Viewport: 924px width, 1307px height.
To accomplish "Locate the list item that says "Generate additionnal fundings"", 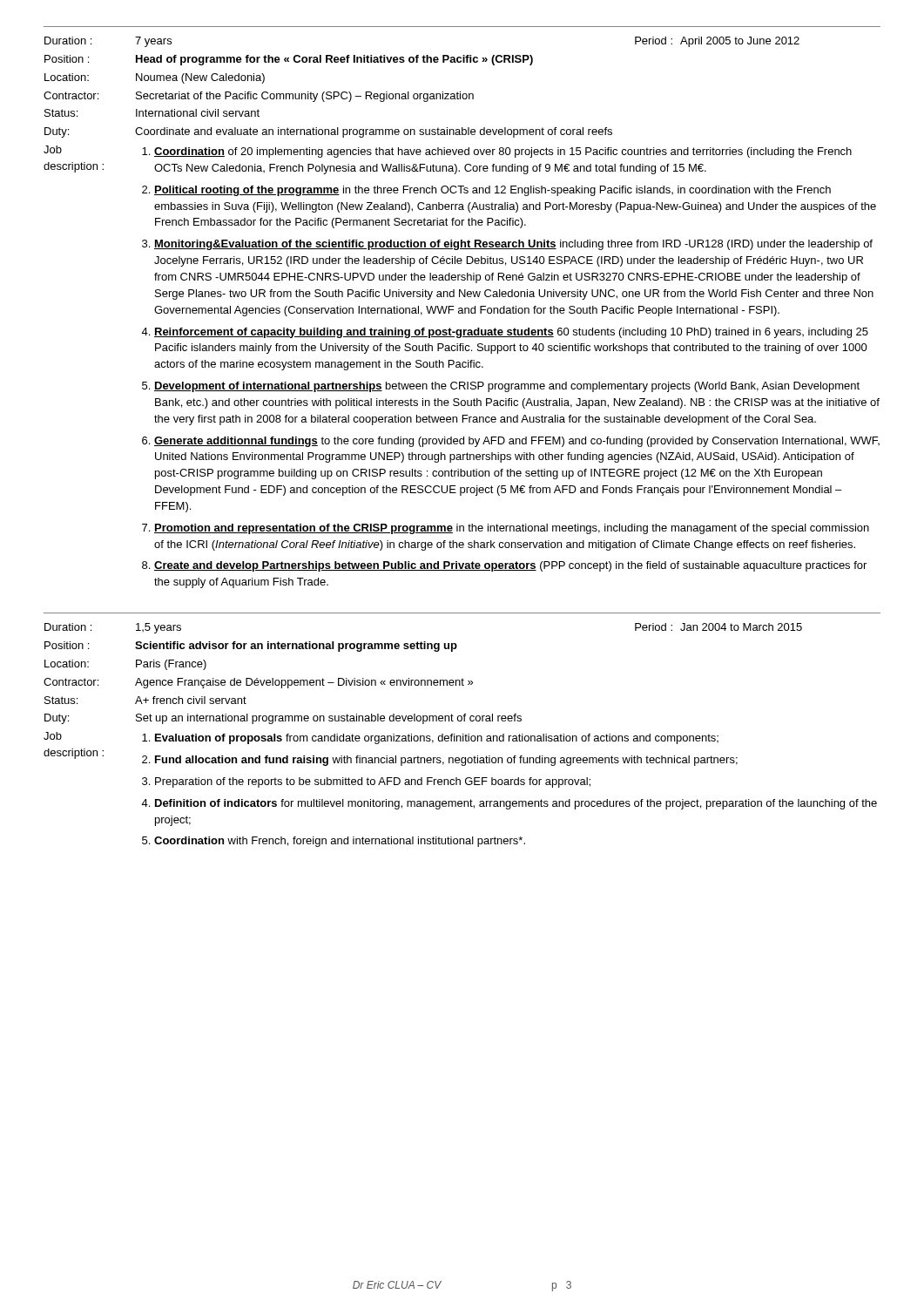I will pos(517,473).
